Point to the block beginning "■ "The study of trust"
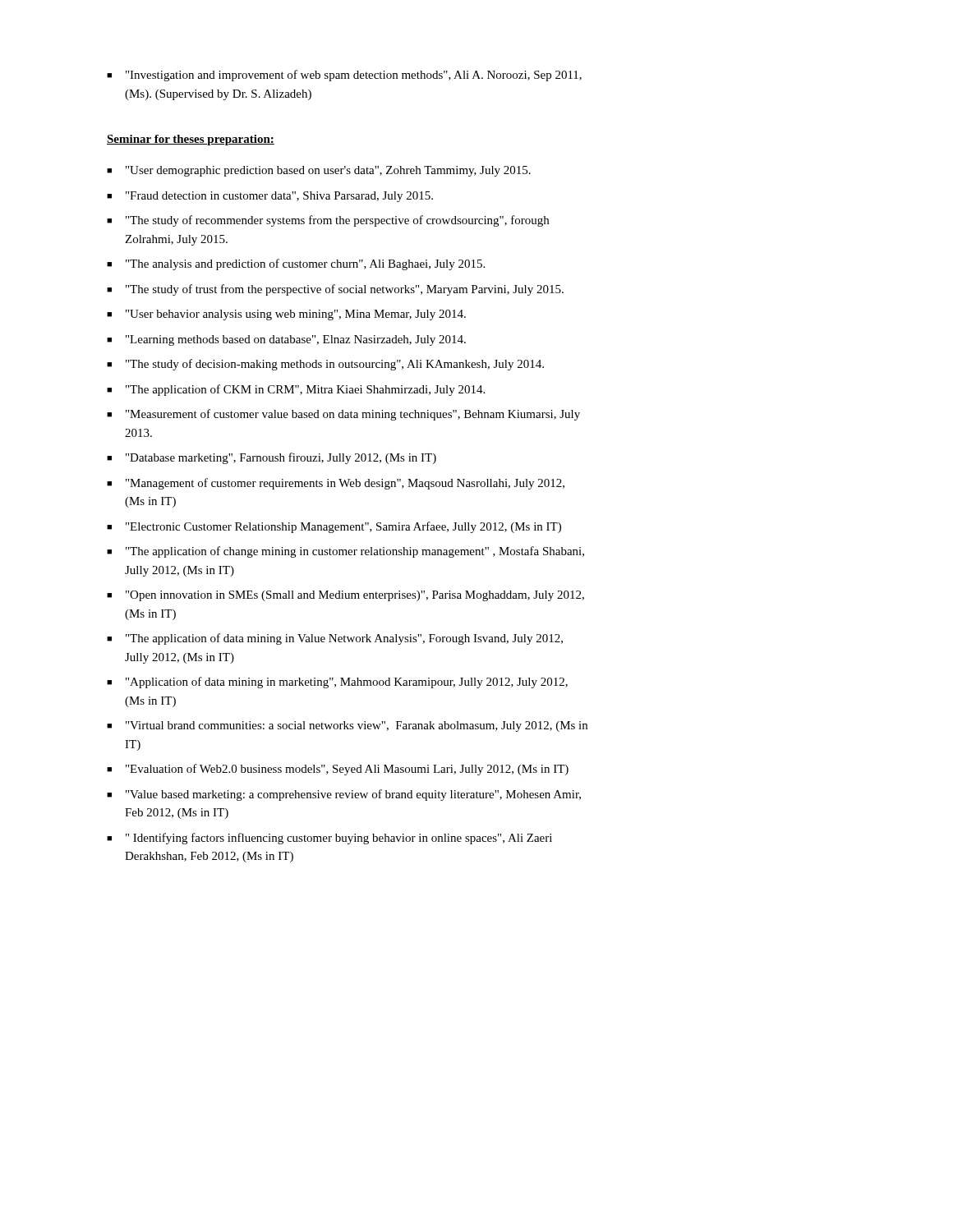The height and width of the screenshot is (1232, 953). [x=476, y=289]
